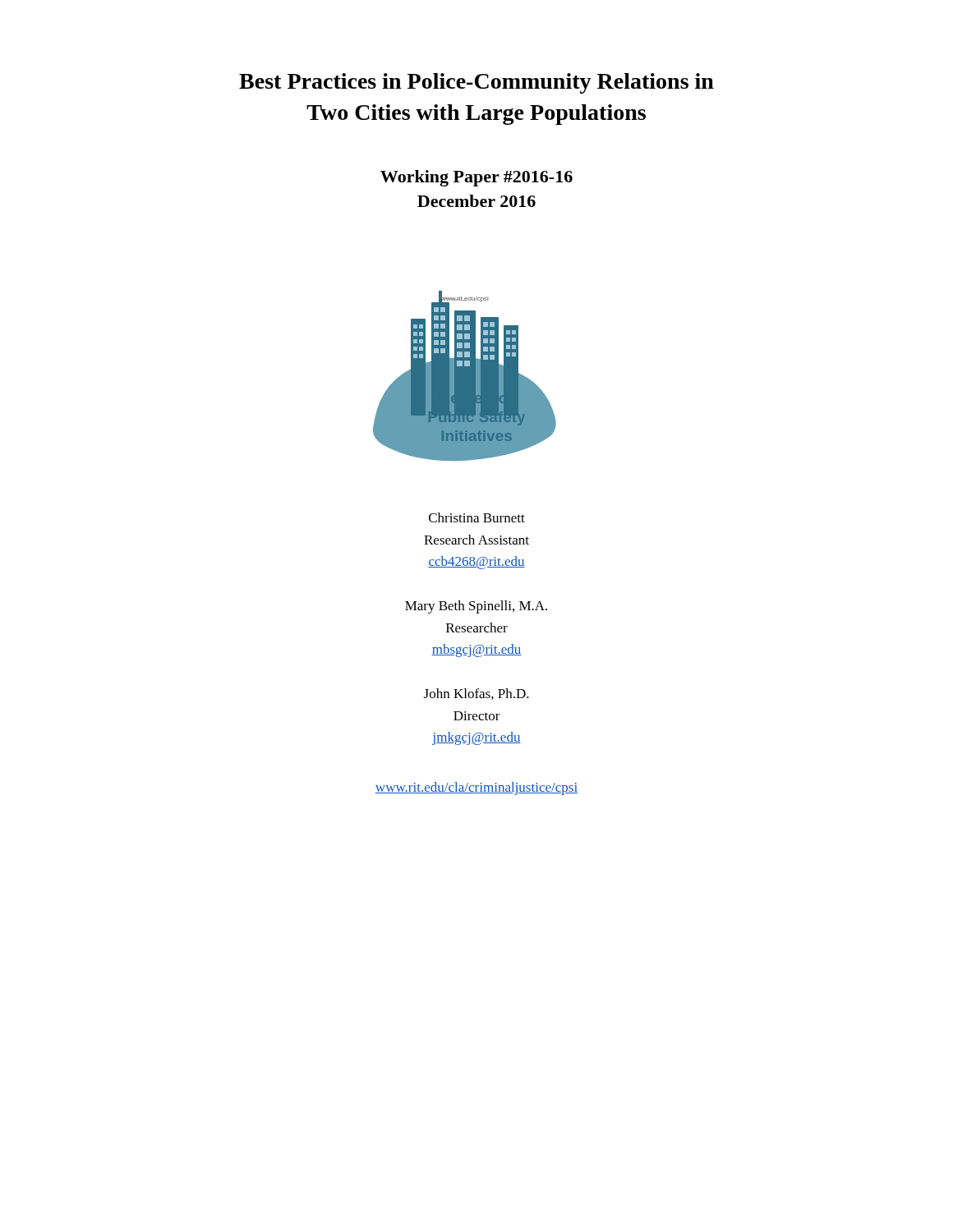Click the title
This screenshot has width=953, height=1232.
(476, 97)
